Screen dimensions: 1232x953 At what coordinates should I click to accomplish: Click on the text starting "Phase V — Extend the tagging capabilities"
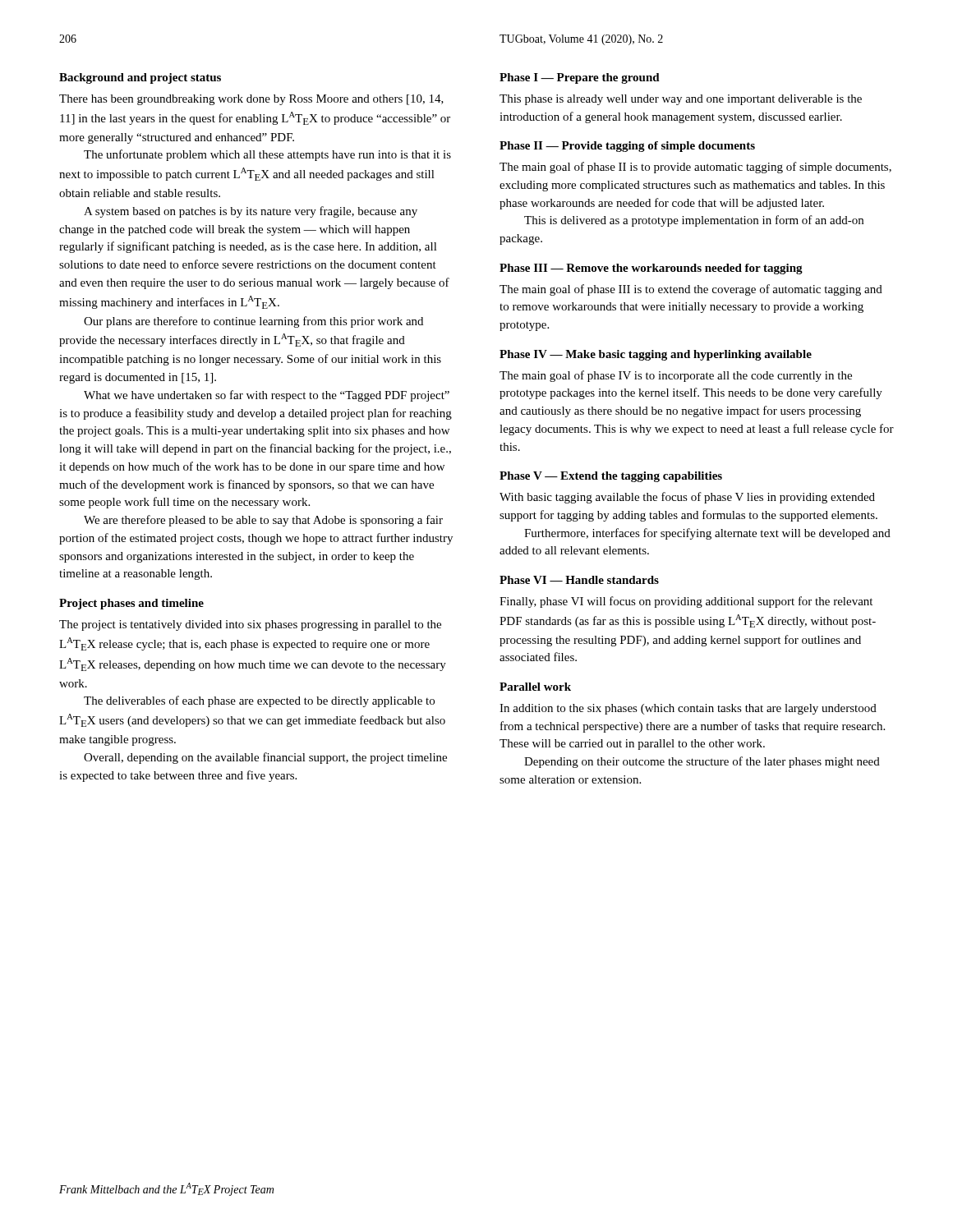click(611, 476)
